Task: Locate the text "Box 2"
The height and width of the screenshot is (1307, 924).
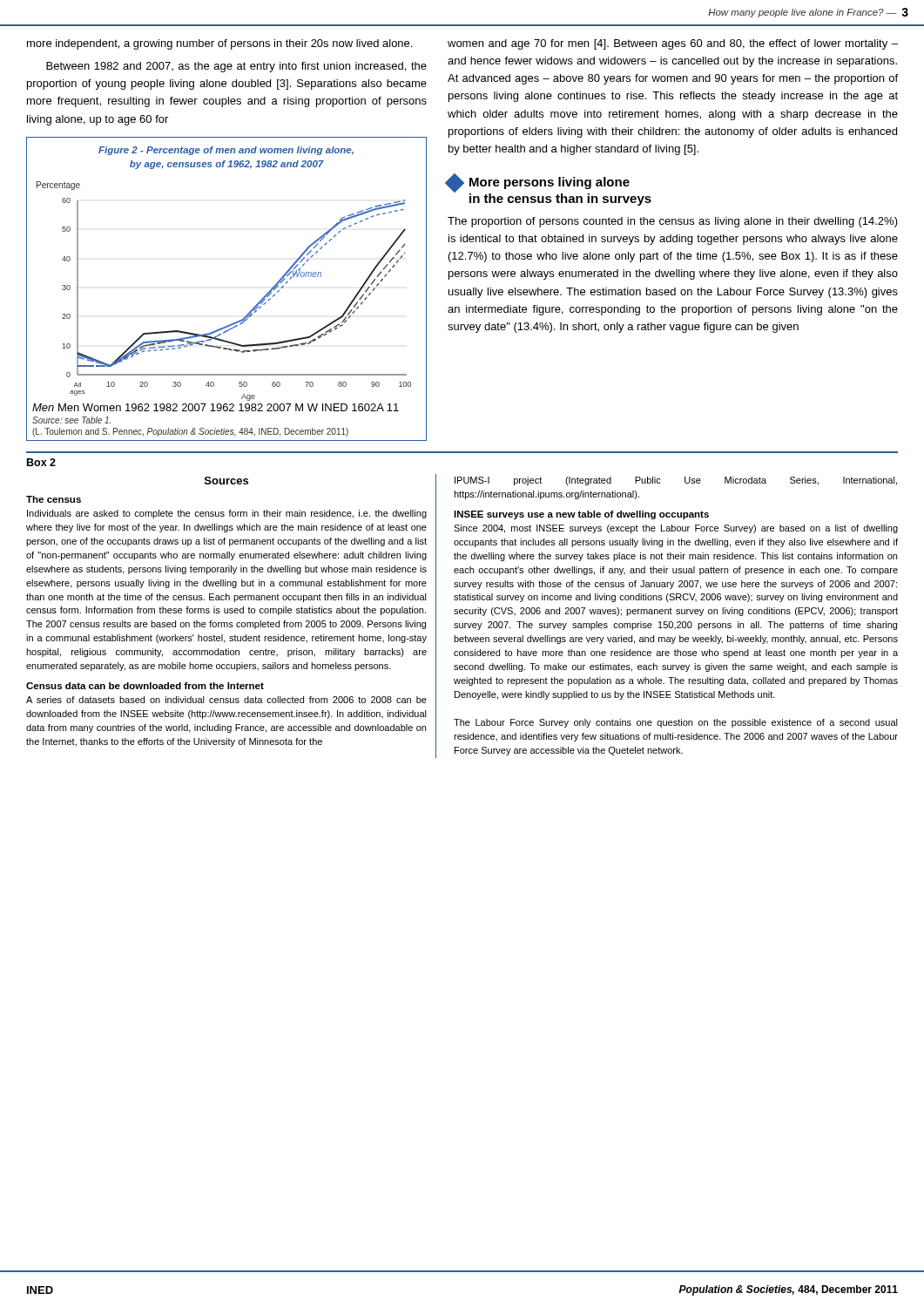Action: (41, 463)
